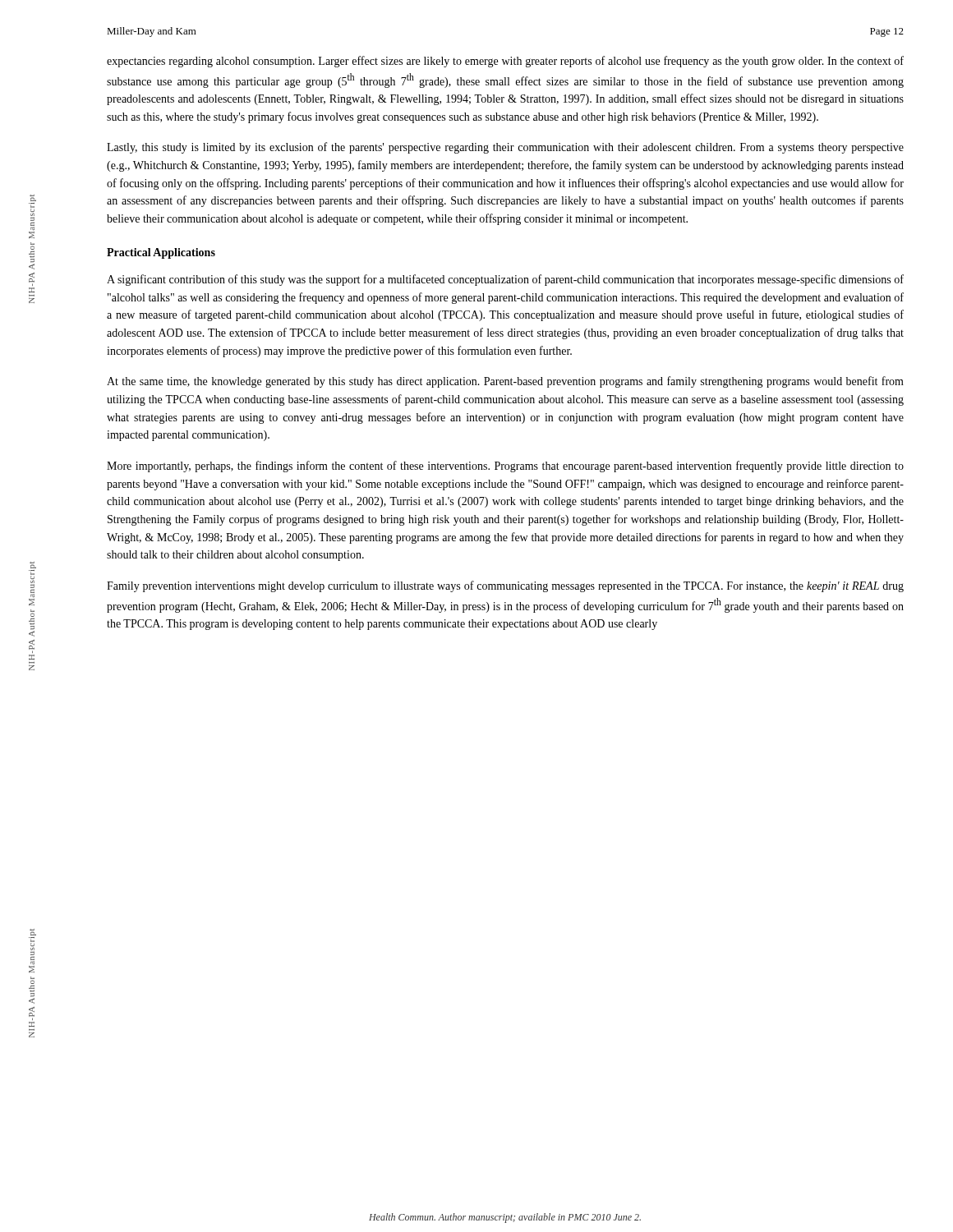Where is the passage that starts "A significant contribution of this study"?
The image size is (953, 1232).
pyautogui.click(x=505, y=315)
